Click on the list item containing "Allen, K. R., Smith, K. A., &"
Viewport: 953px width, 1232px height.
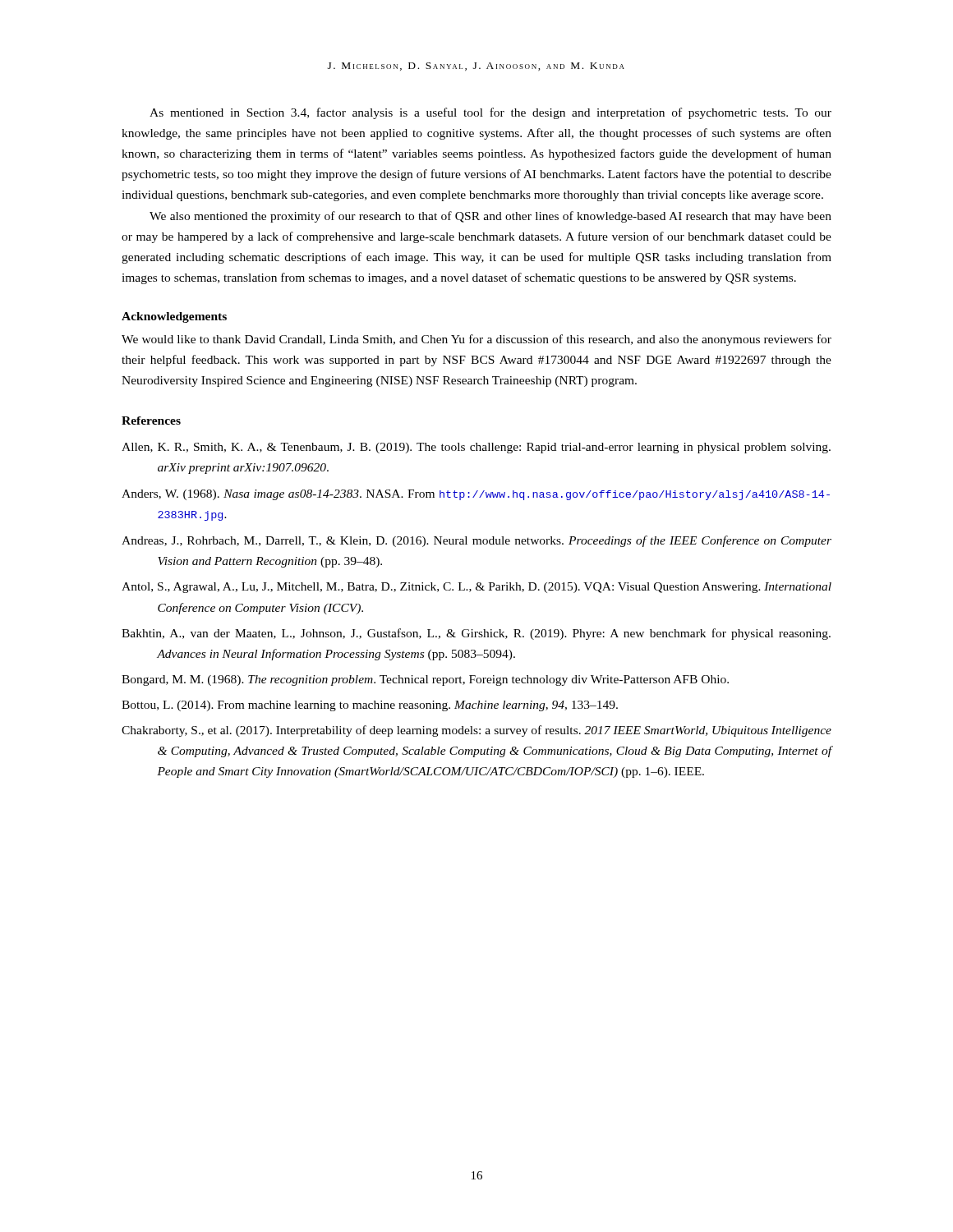pos(476,457)
